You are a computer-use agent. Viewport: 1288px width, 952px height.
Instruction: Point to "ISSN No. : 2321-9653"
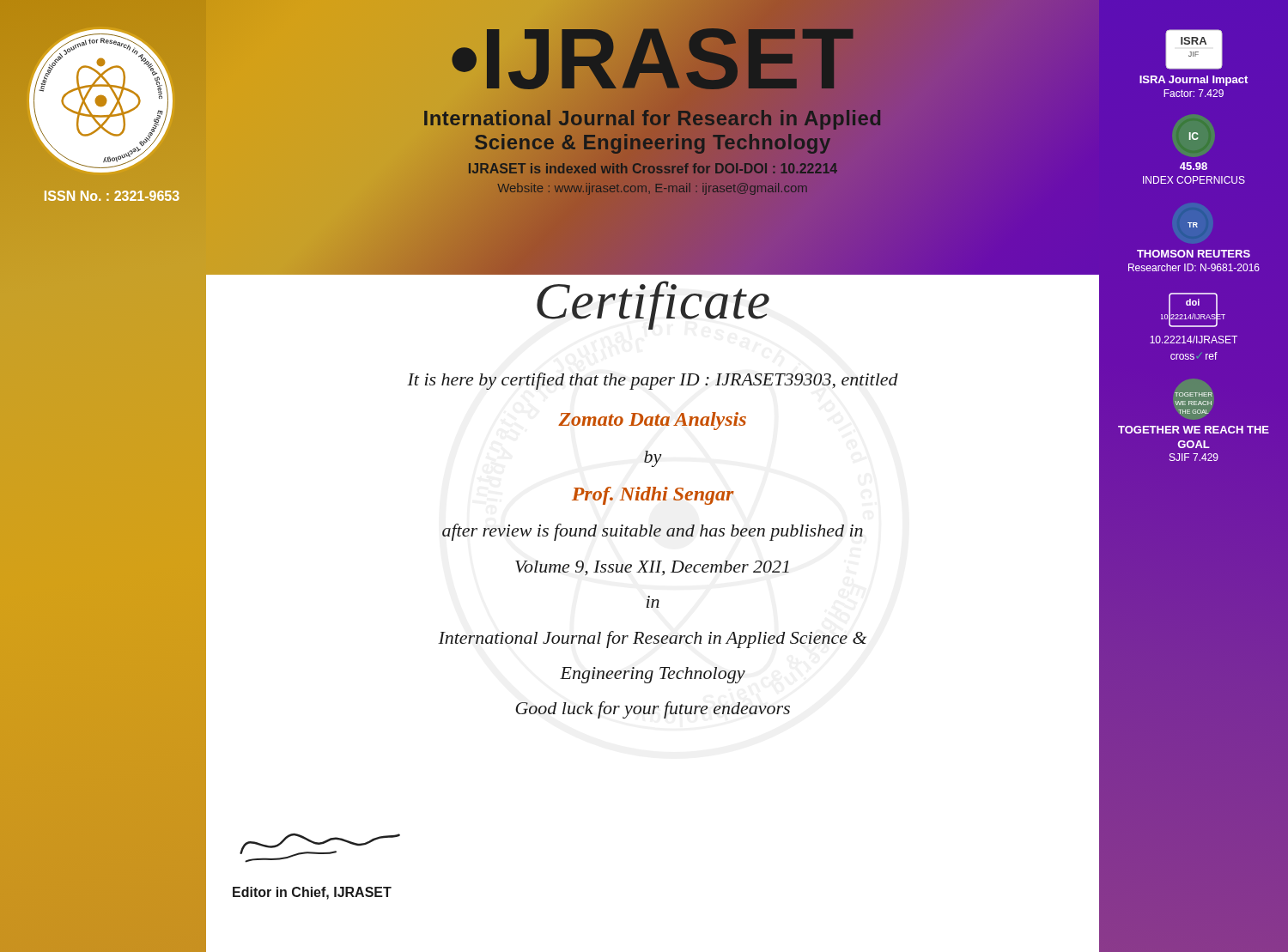click(x=112, y=196)
